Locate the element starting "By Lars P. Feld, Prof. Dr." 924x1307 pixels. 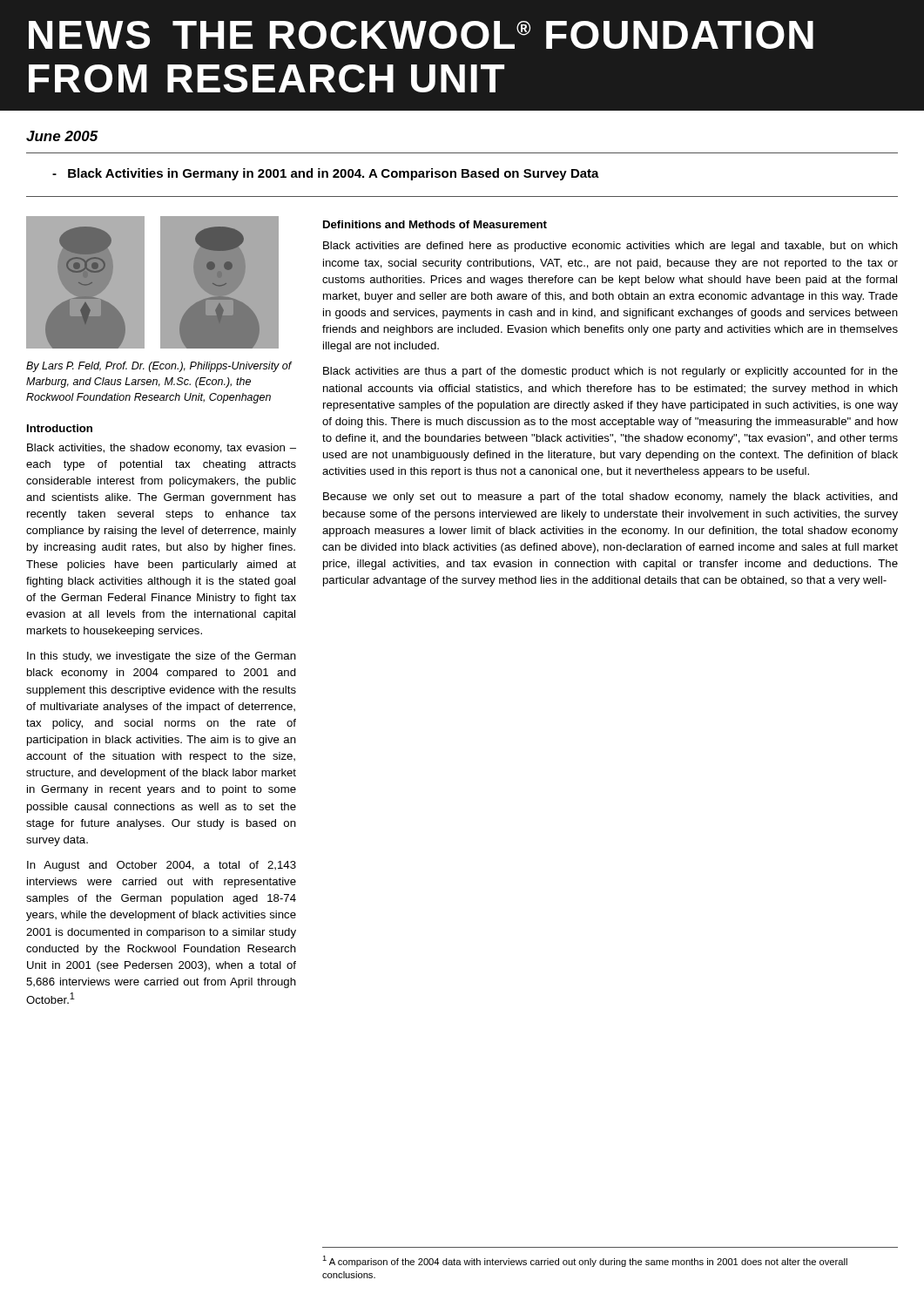point(159,382)
